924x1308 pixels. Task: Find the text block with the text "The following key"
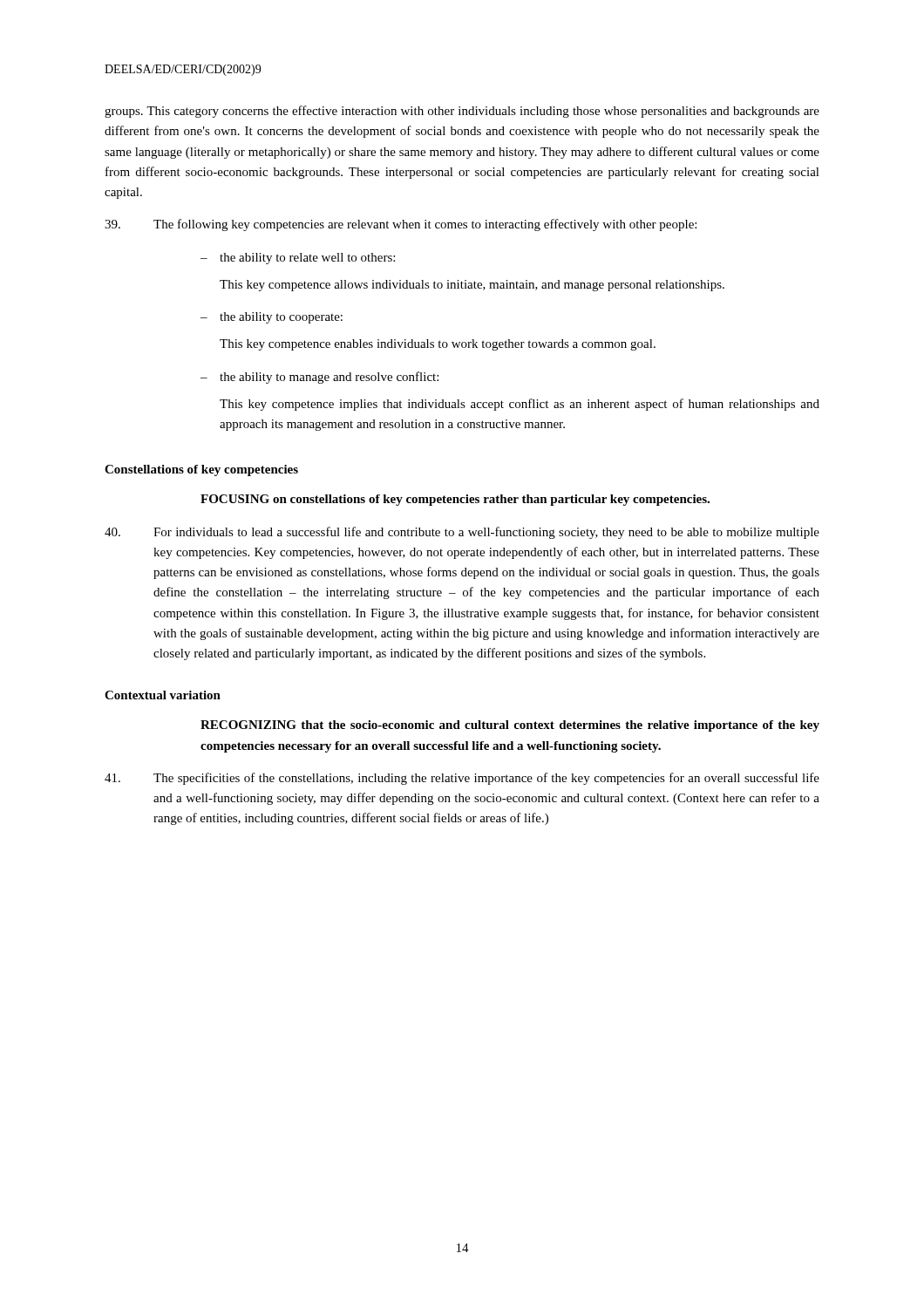pyautogui.click(x=462, y=225)
